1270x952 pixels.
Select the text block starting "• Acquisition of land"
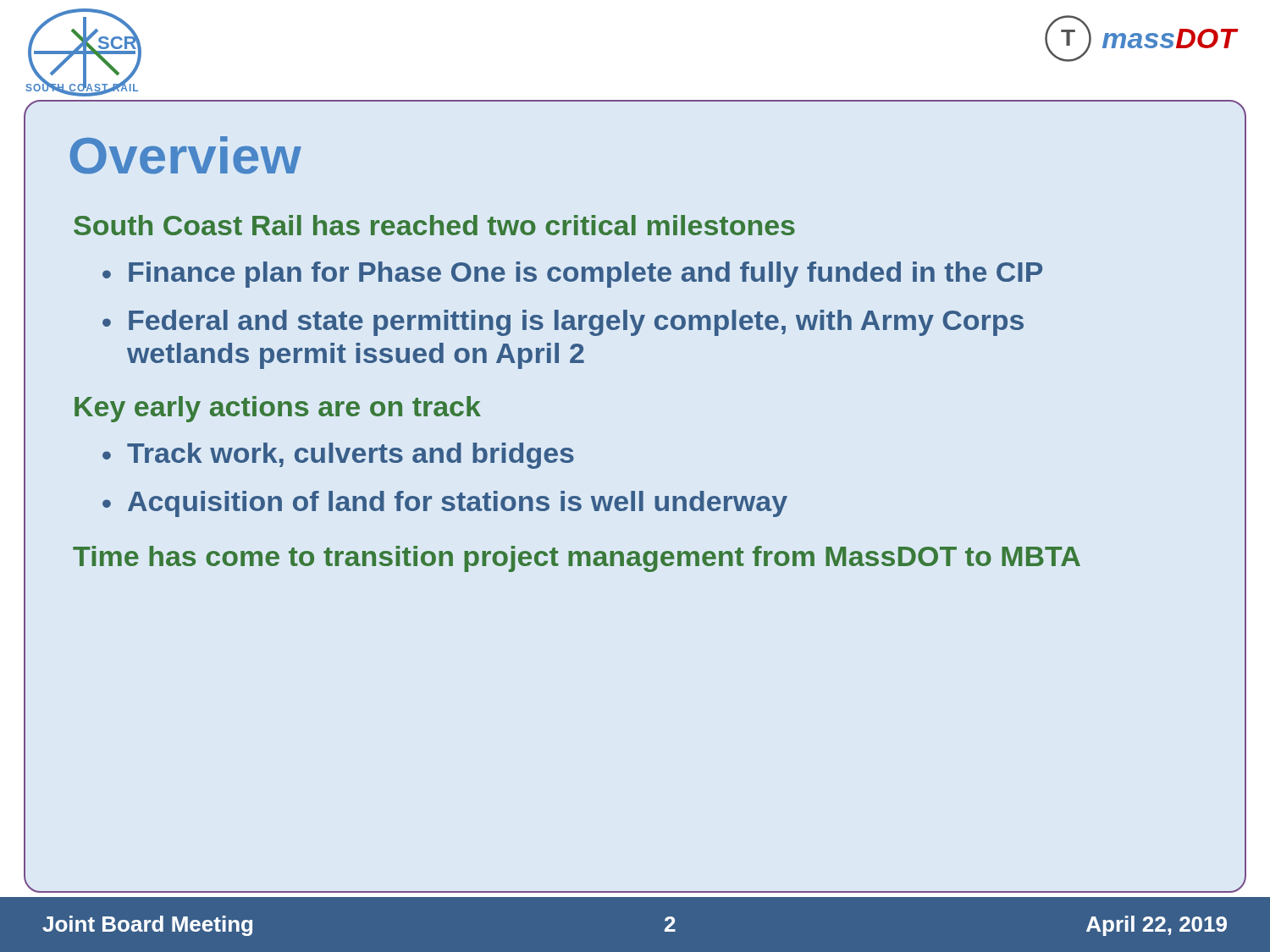(445, 502)
